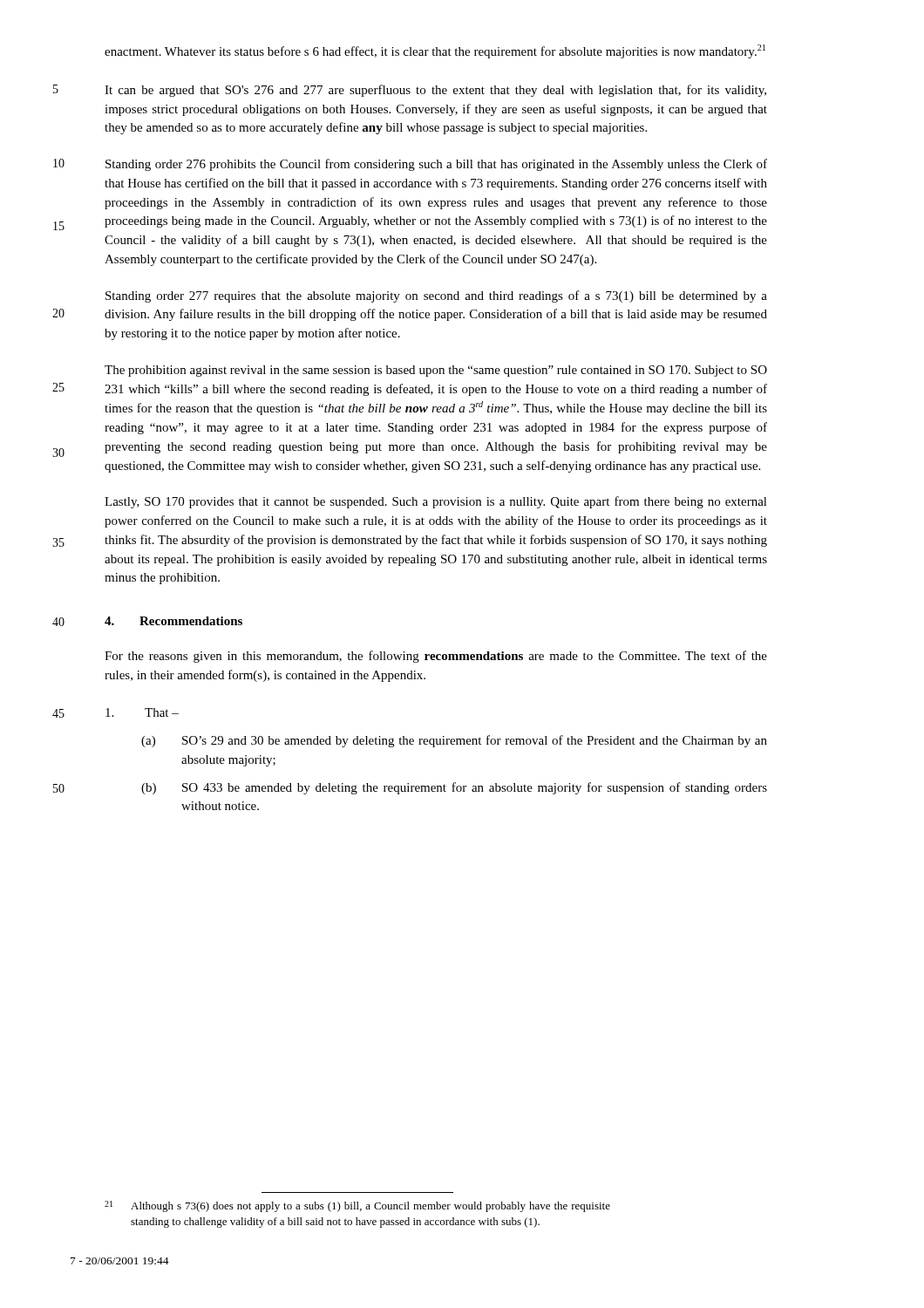Find the block starting "The prohibition against revival in the same"

click(x=436, y=417)
